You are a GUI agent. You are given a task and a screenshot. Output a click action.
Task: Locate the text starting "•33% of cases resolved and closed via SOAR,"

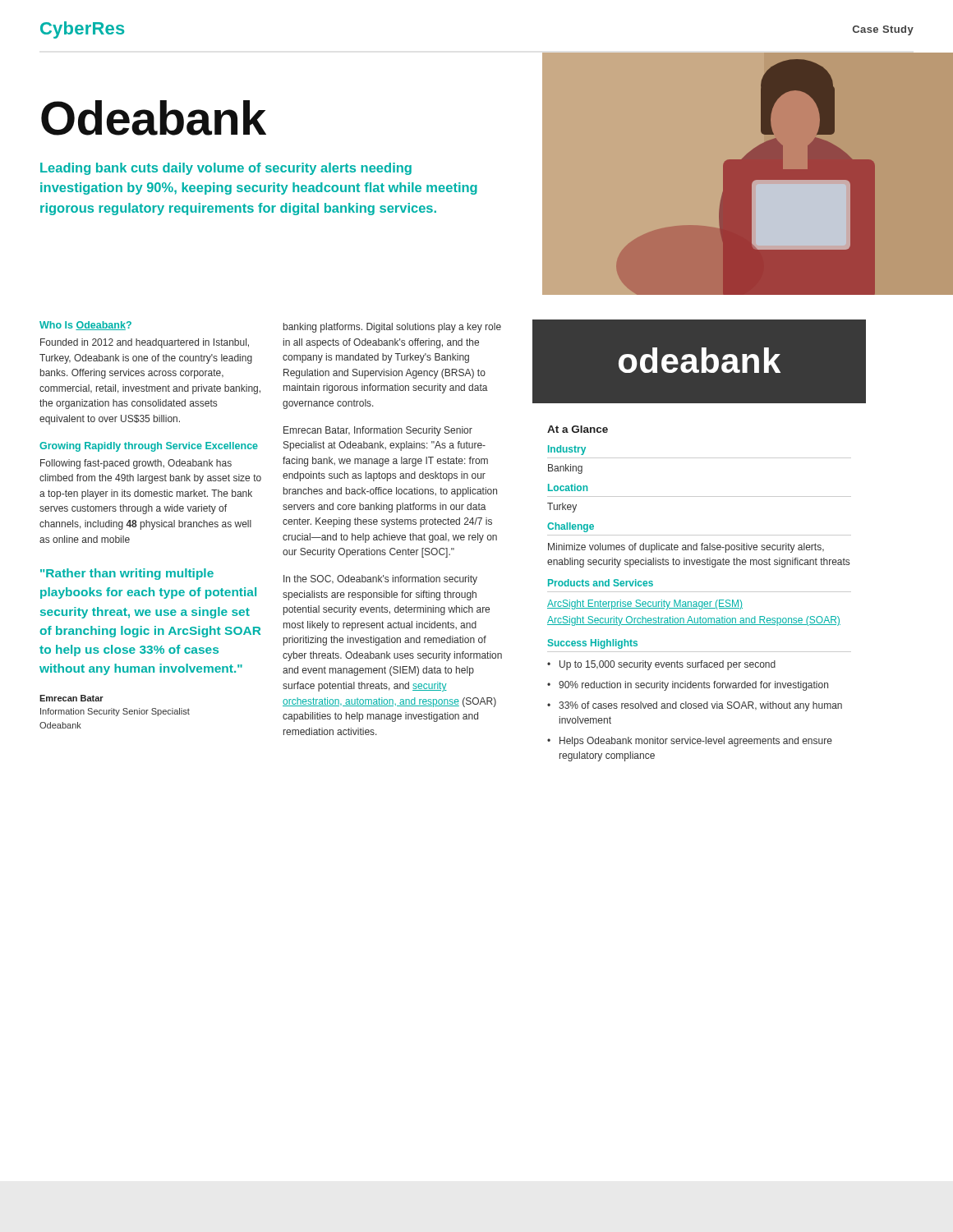(x=695, y=712)
